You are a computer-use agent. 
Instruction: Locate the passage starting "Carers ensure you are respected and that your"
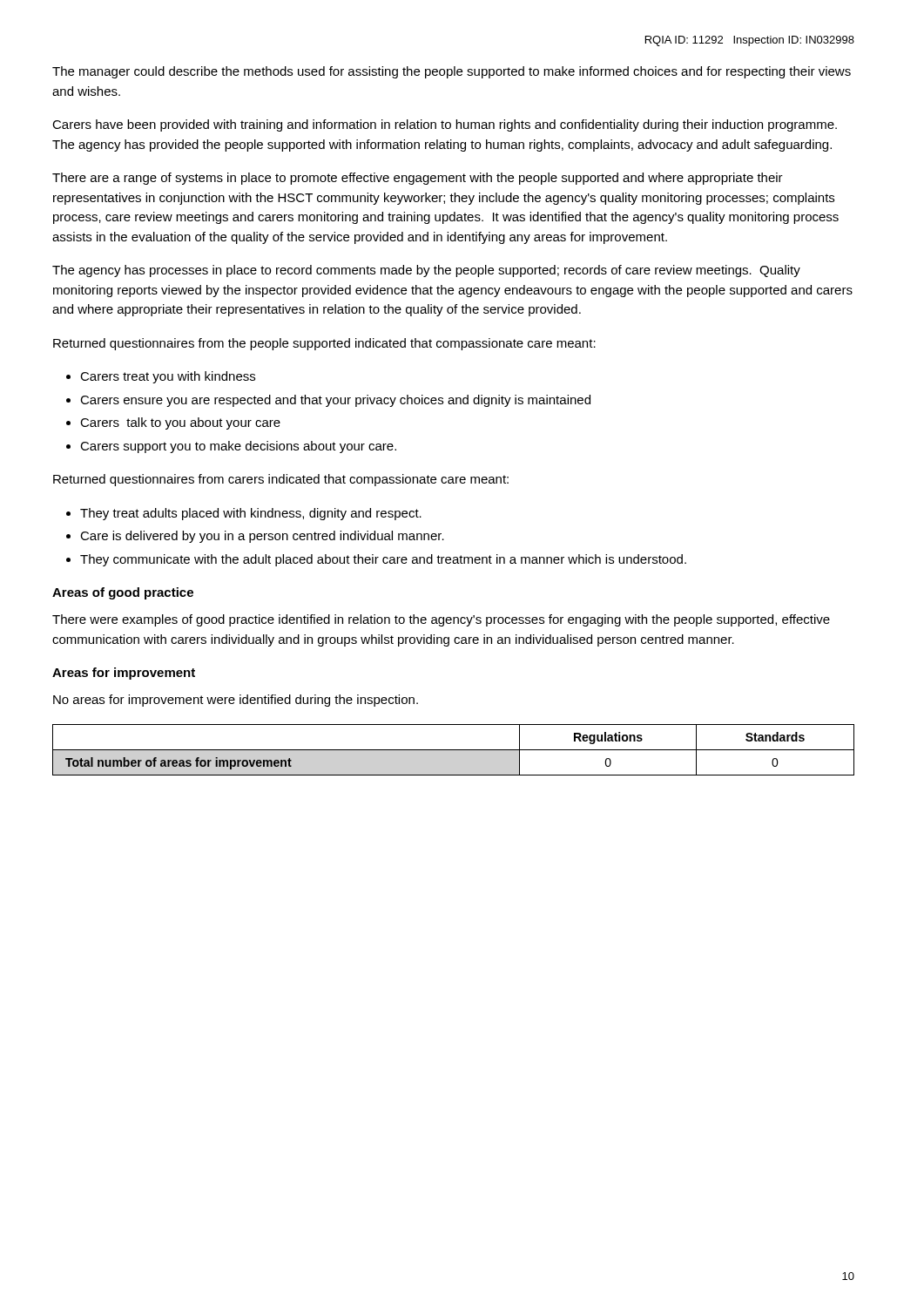(x=336, y=399)
